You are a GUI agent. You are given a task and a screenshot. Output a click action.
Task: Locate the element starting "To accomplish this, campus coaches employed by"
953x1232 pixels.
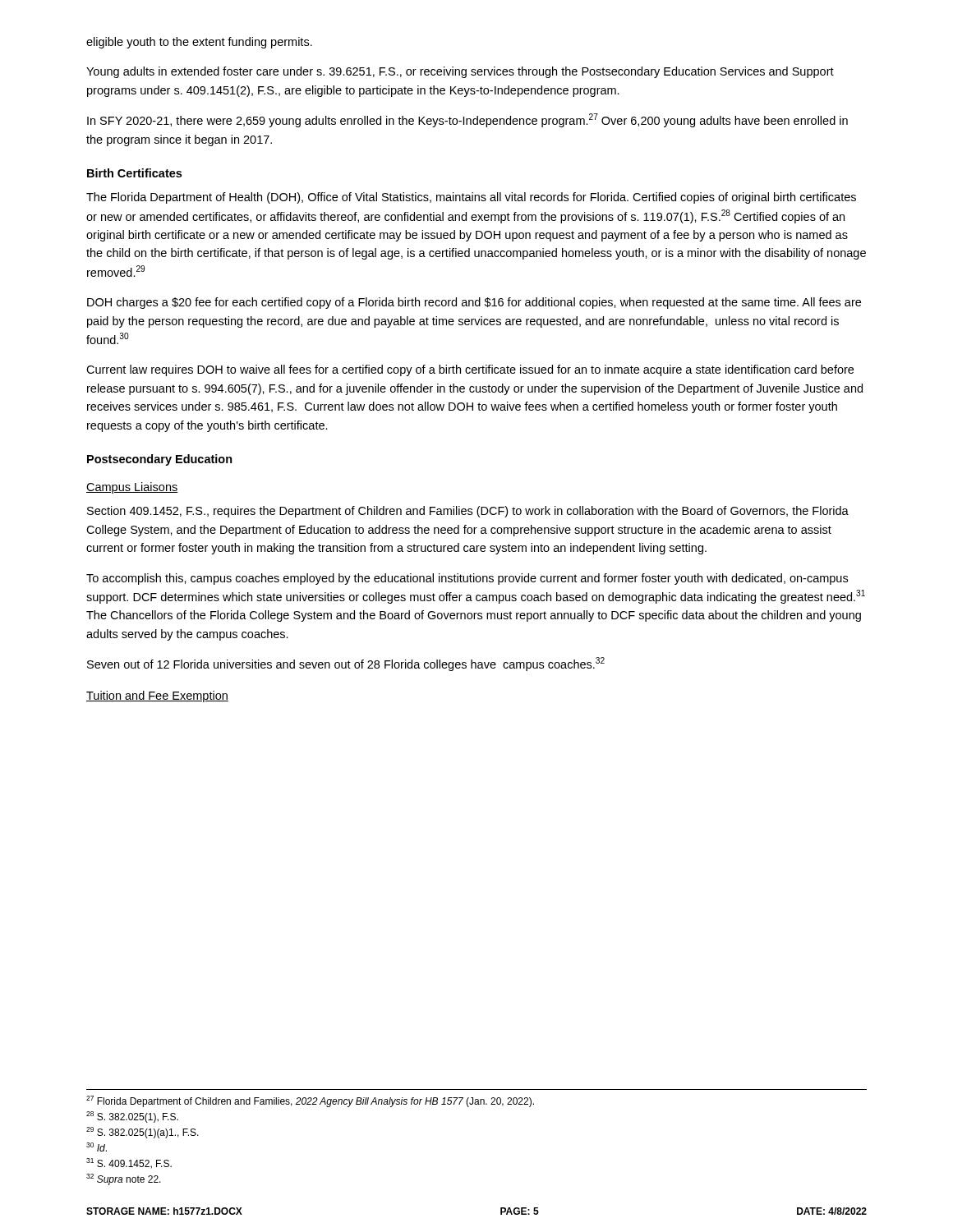pos(476,606)
